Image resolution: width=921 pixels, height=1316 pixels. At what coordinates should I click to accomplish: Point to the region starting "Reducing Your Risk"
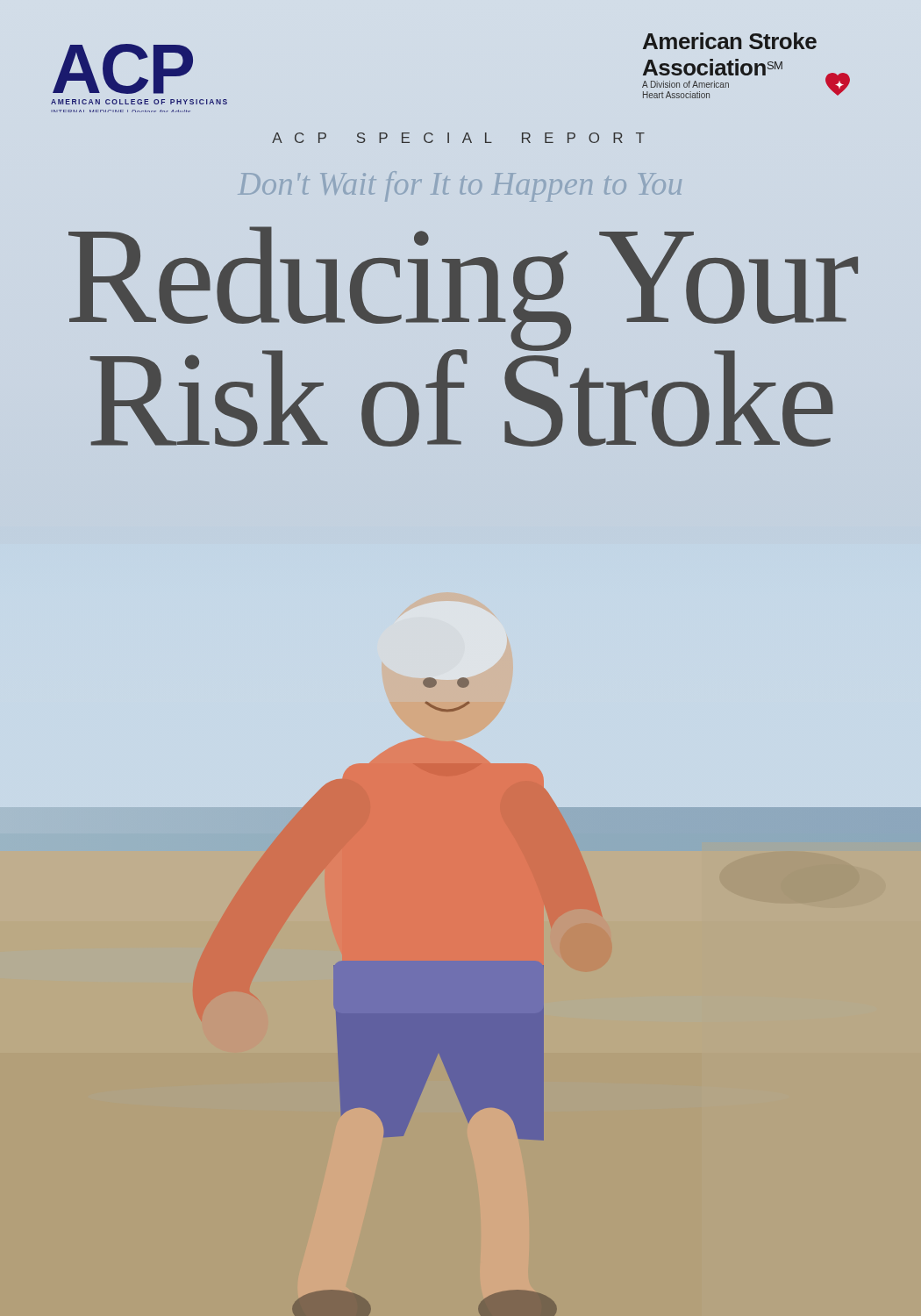pyautogui.click(x=460, y=337)
